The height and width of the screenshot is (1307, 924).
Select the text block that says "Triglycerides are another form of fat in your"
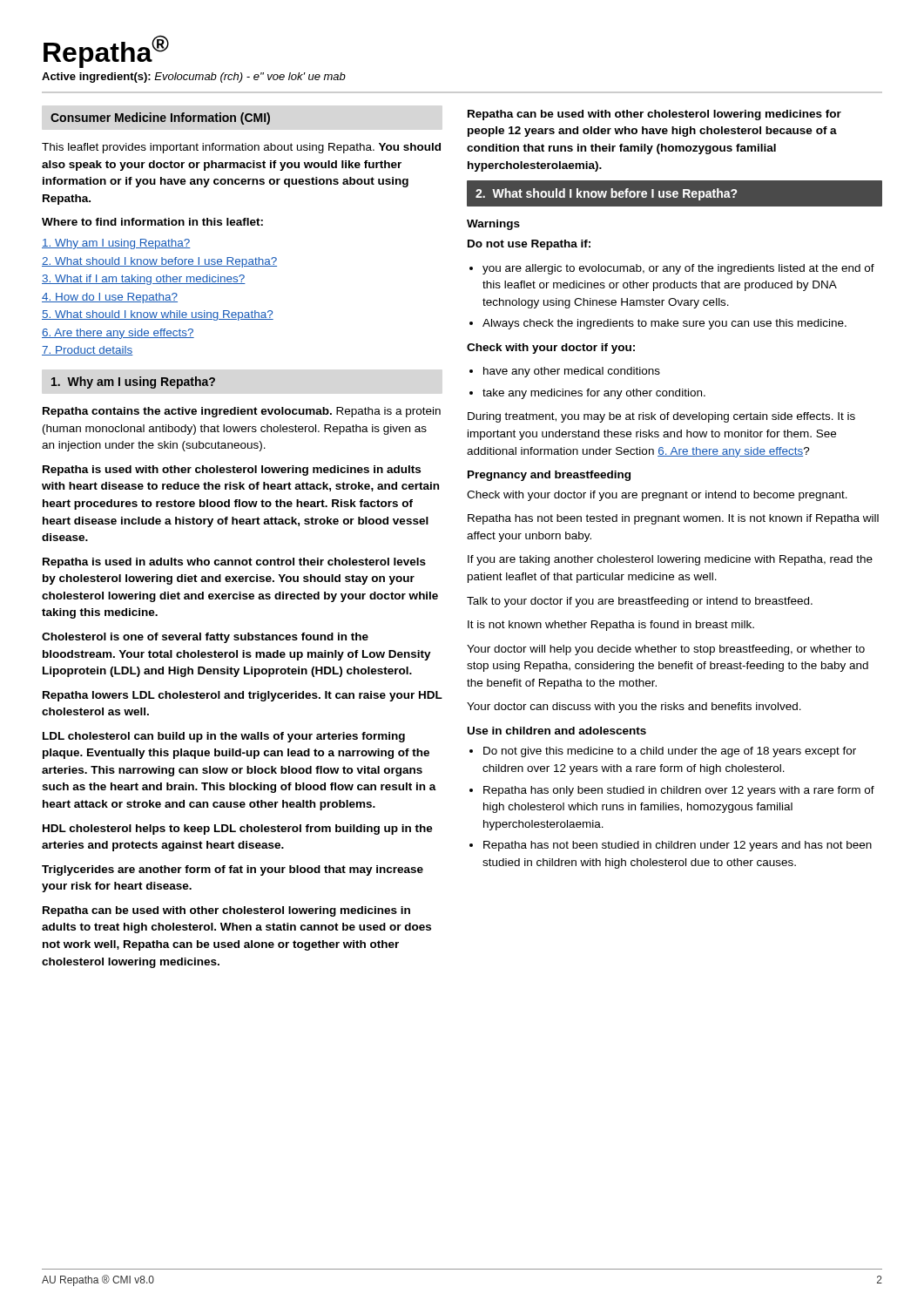pos(242,878)
